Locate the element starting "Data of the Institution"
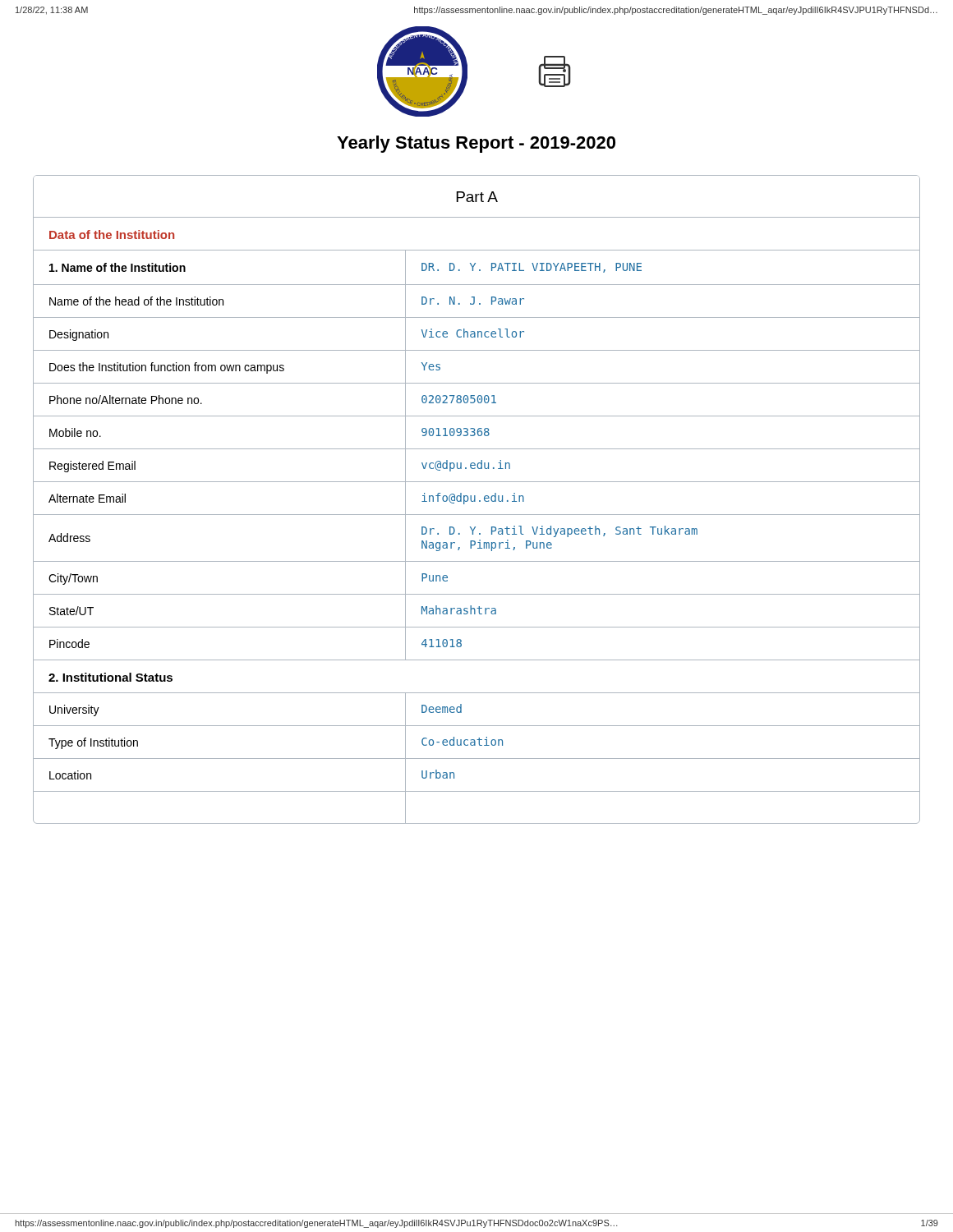 112,235
